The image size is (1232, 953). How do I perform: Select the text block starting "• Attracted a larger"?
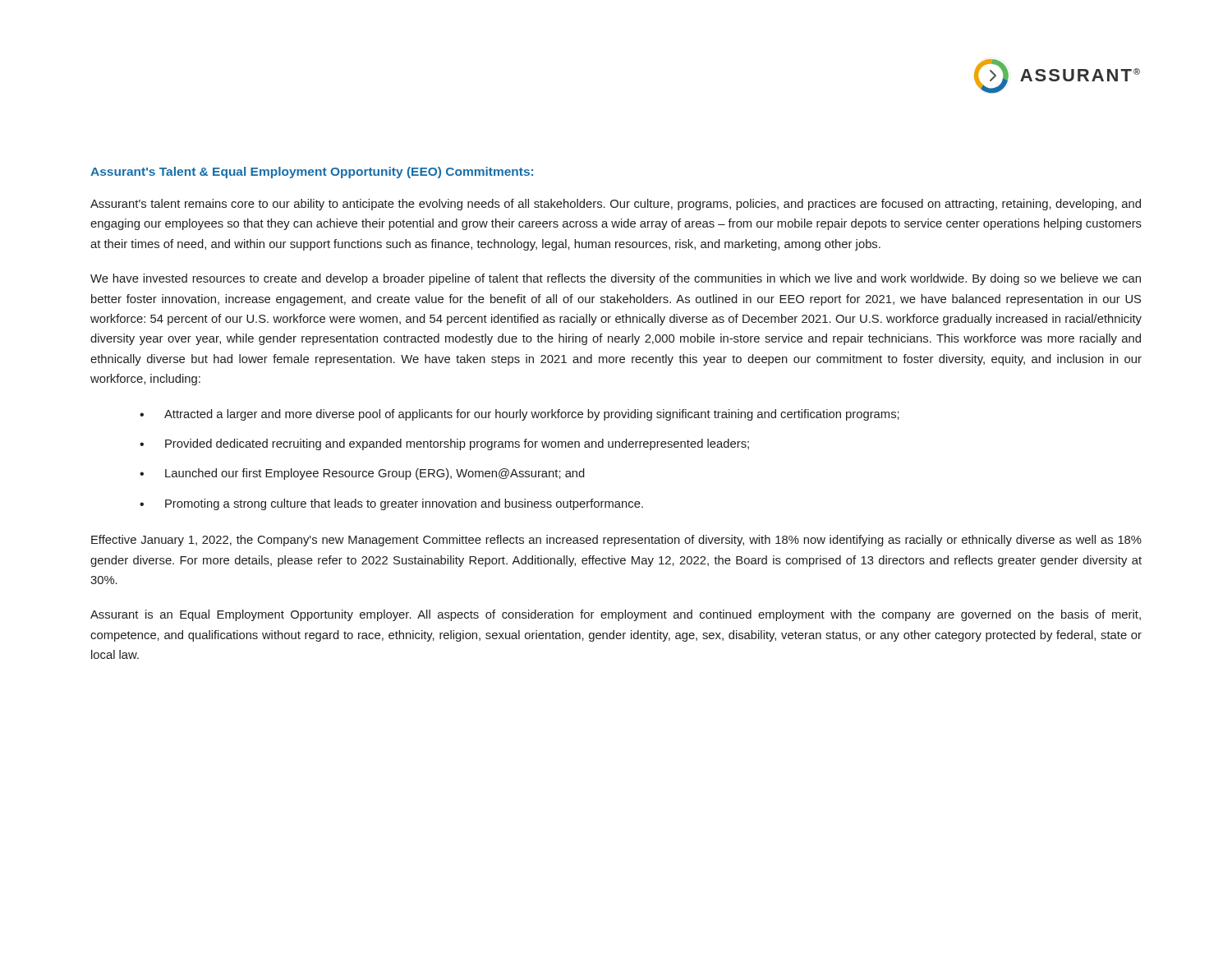(x=520, y=415)
